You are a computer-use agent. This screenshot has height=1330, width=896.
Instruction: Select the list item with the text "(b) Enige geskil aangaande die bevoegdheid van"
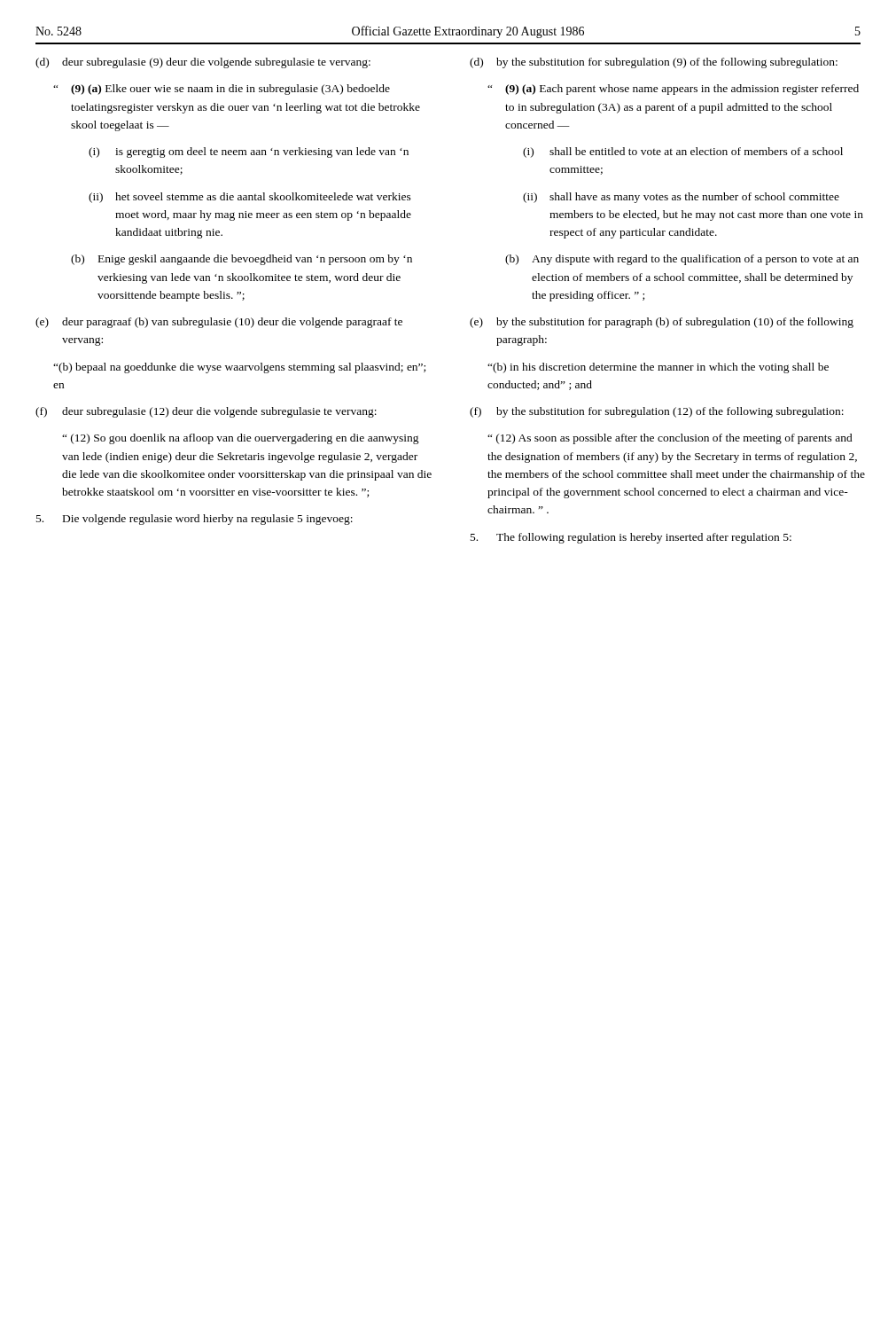point(235,277)
